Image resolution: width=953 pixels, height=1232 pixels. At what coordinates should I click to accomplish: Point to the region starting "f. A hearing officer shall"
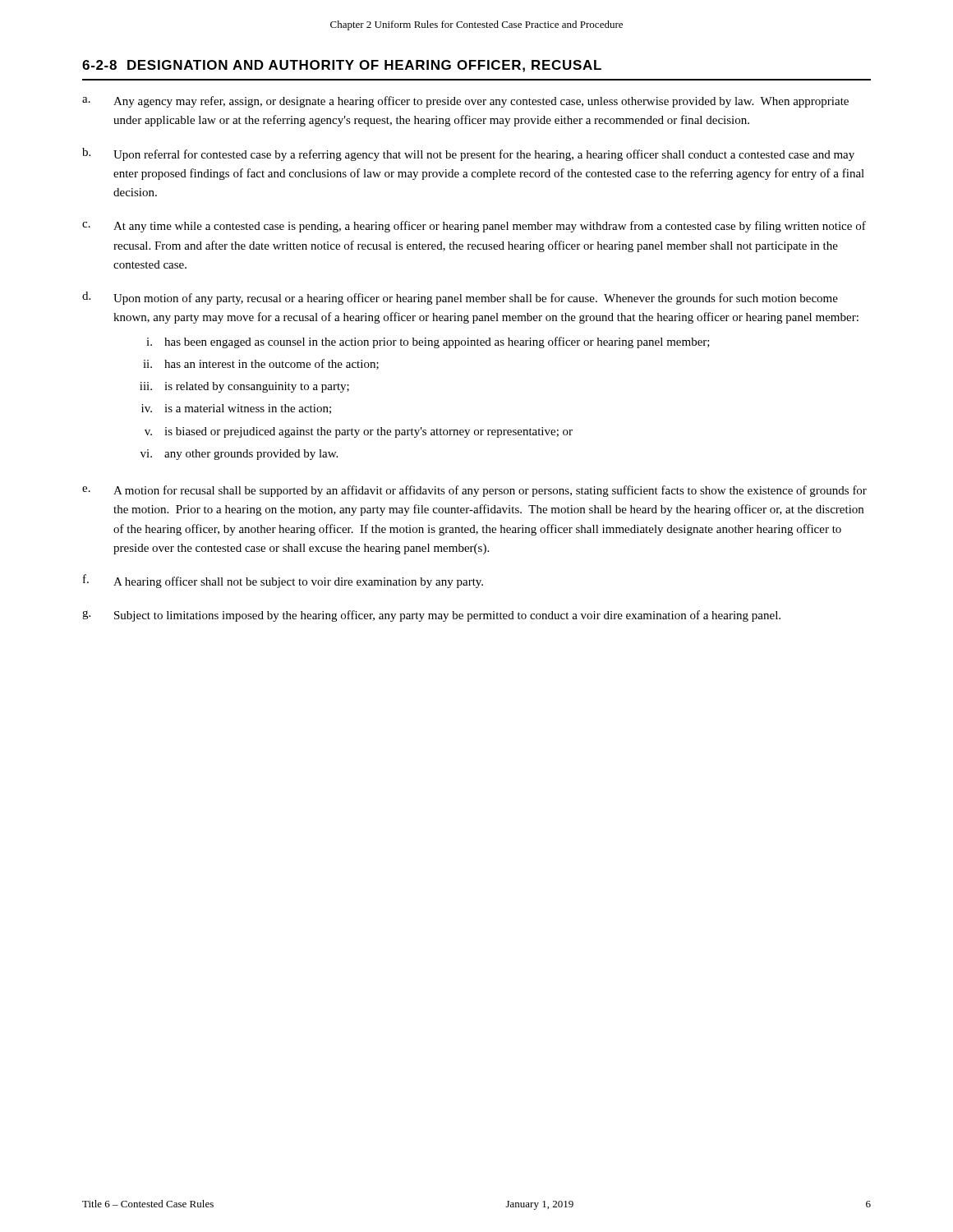[476, 582]
